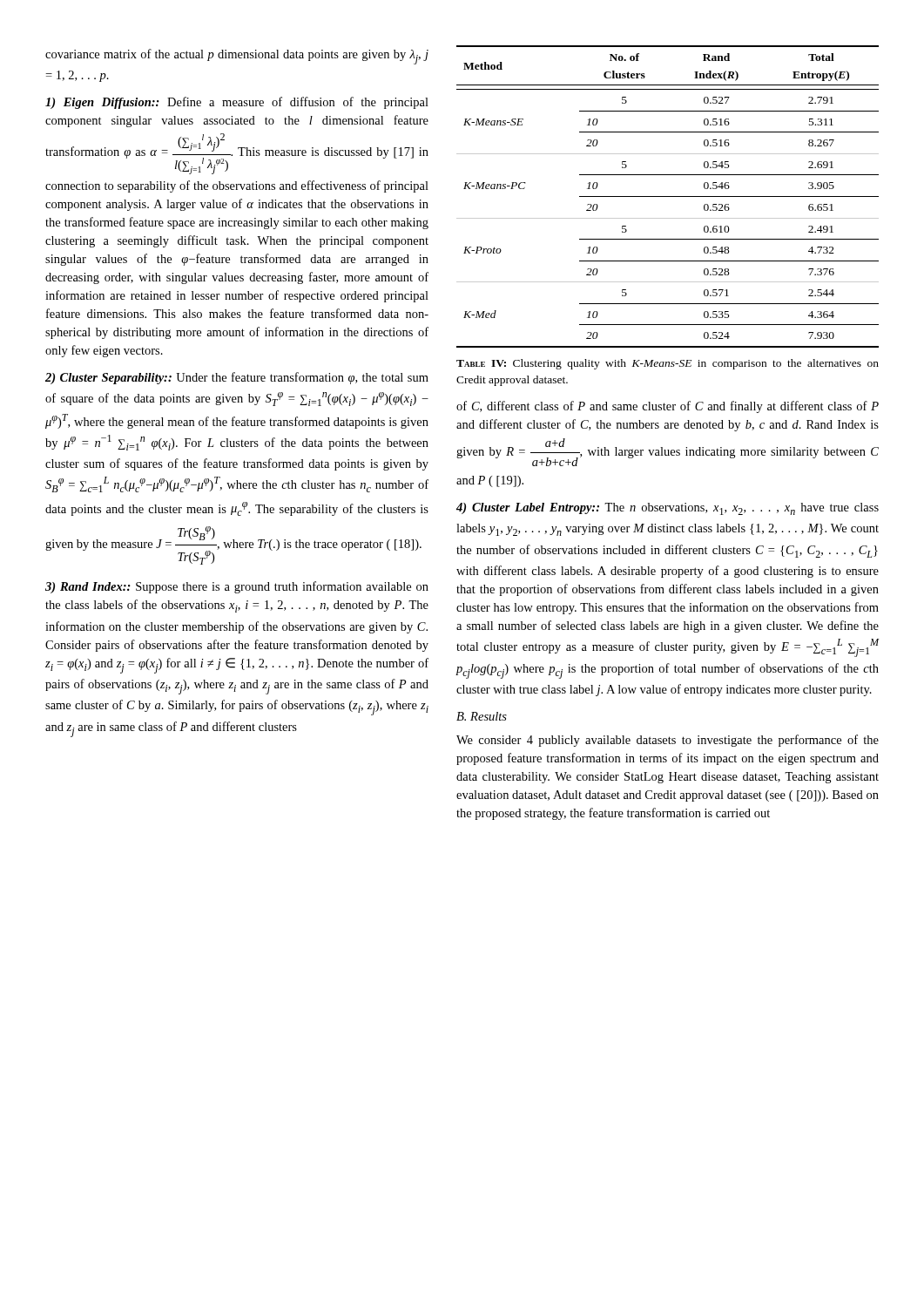
Task: Click on the caption with the text "Table IV: Clustering quality with K-Means-SE"
Action: click(668, 372)
